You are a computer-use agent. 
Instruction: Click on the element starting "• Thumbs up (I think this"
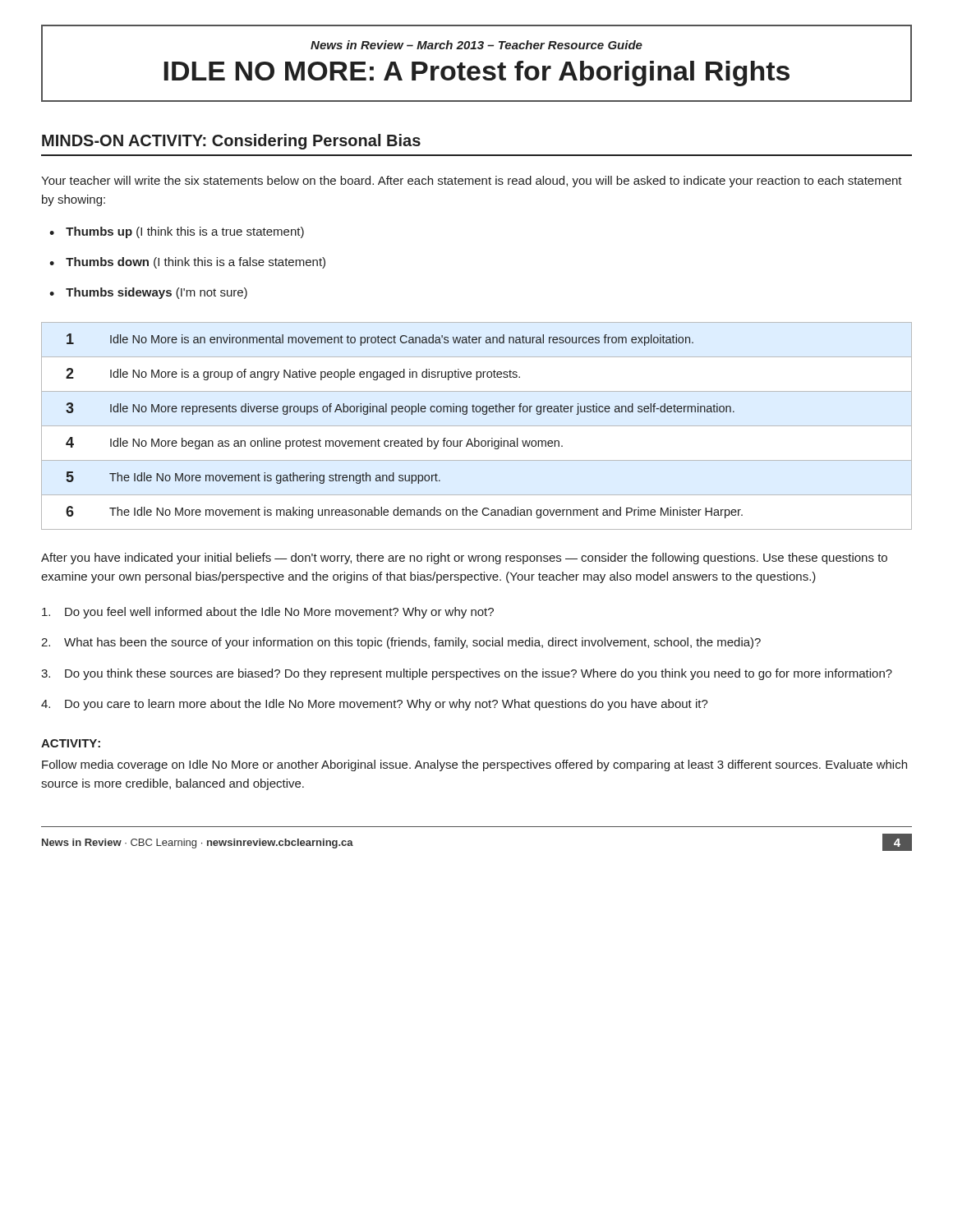(x=177, y=233)
